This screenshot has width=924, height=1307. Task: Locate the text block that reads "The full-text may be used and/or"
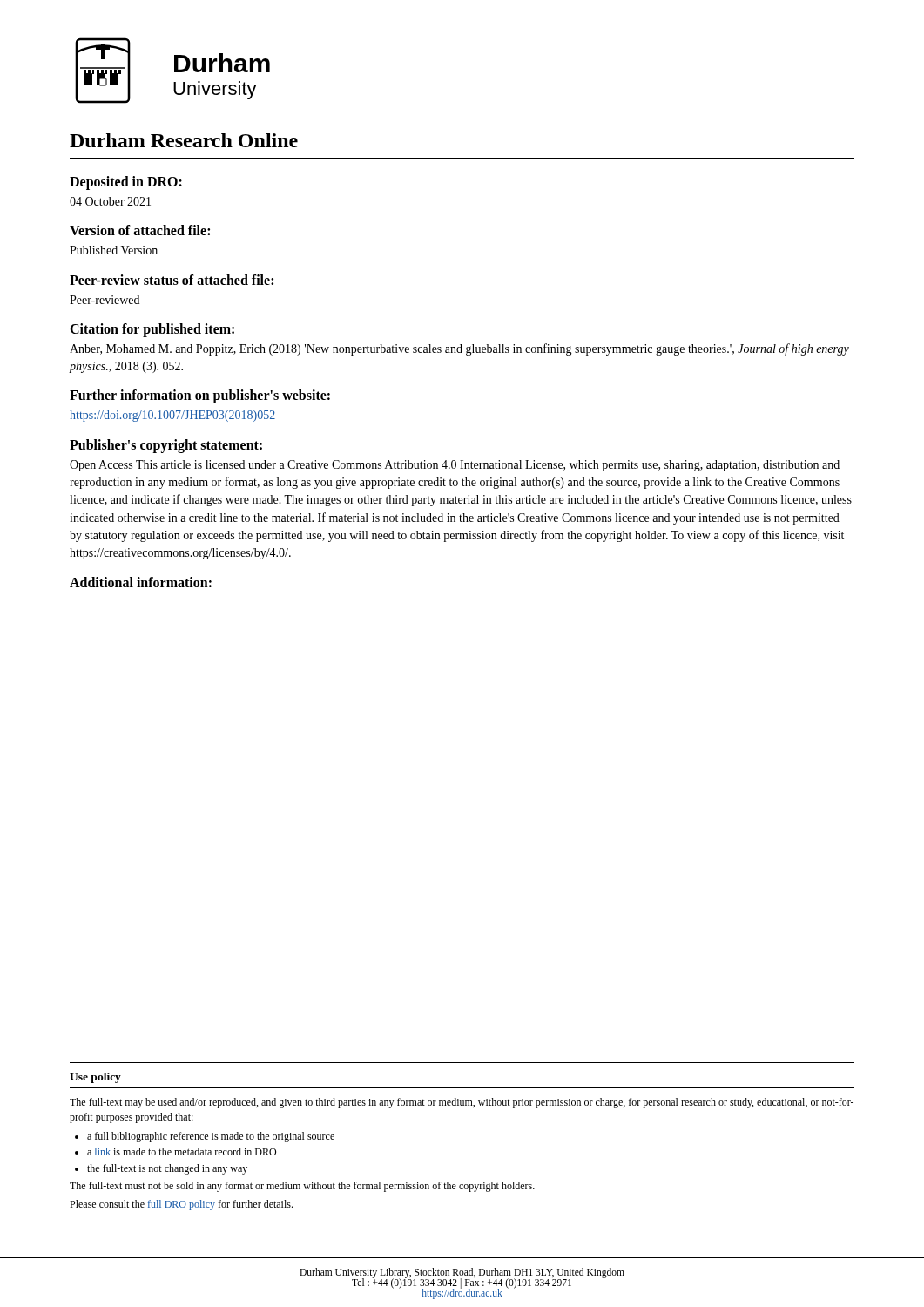click(462, 1110)
